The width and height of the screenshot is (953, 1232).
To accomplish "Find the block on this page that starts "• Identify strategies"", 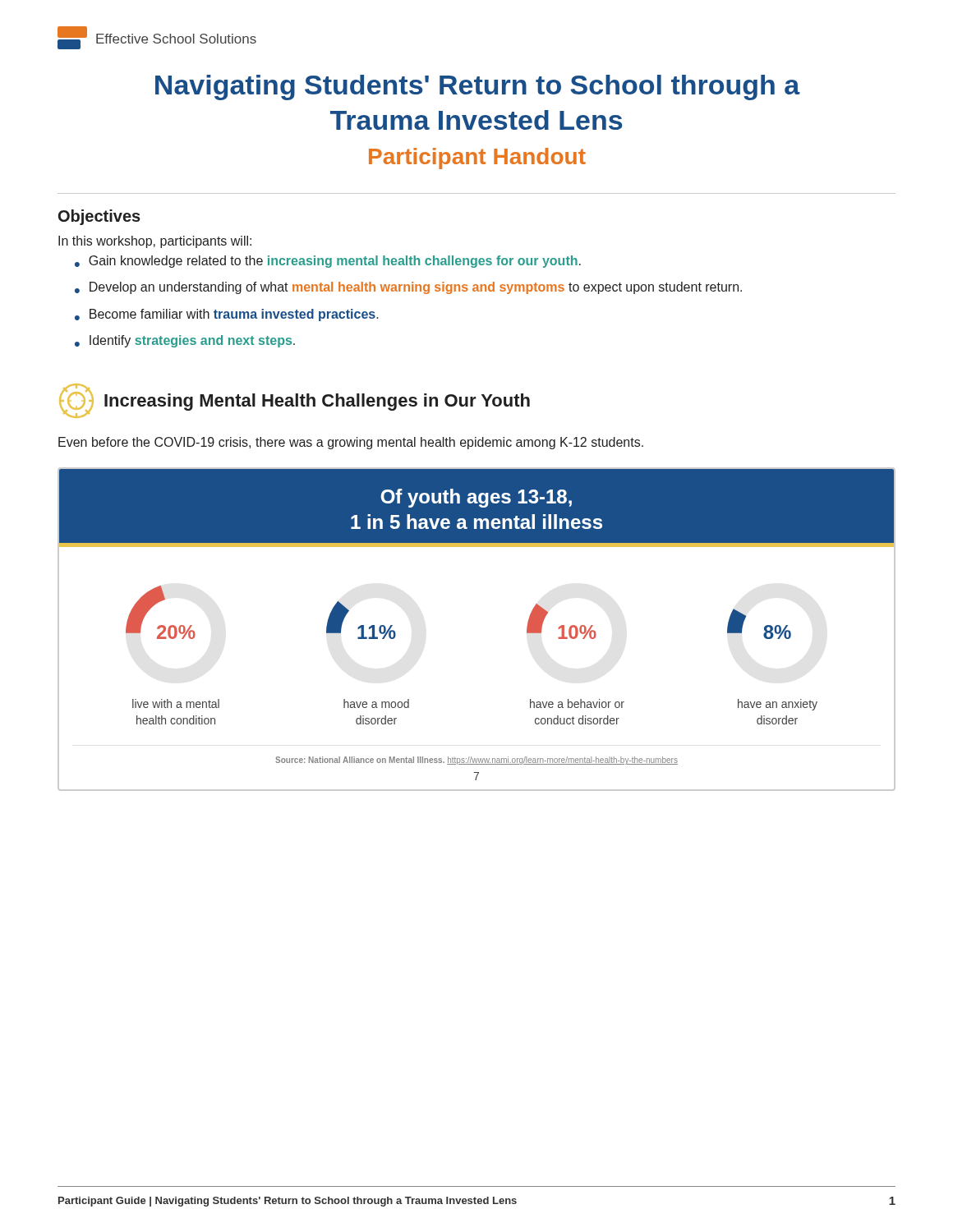I will (185, 344).
